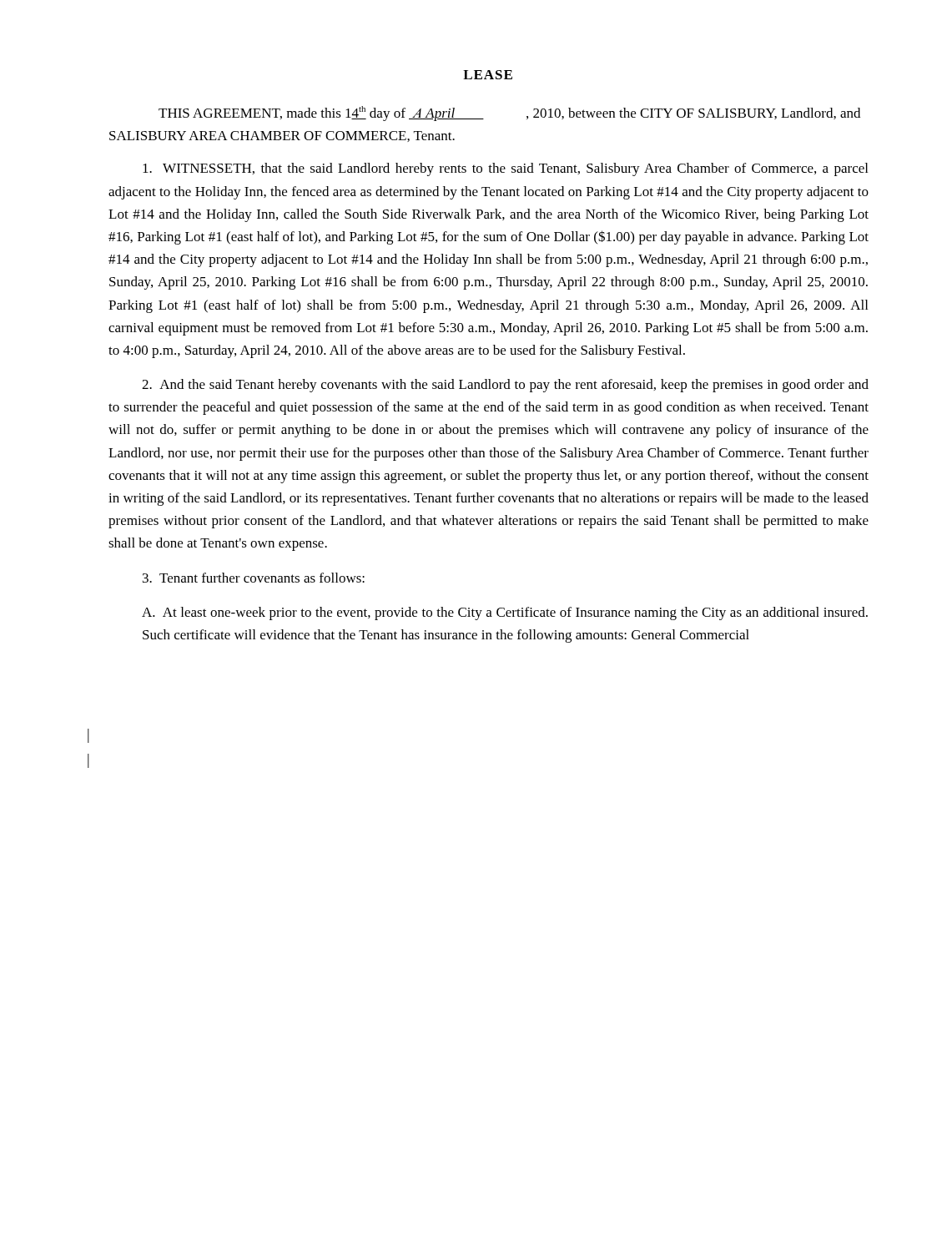Screen dimensions: 1252x952
Task: Find the block on this page that starts "WITNESSETH, that the said"
Action: (489, 259)
